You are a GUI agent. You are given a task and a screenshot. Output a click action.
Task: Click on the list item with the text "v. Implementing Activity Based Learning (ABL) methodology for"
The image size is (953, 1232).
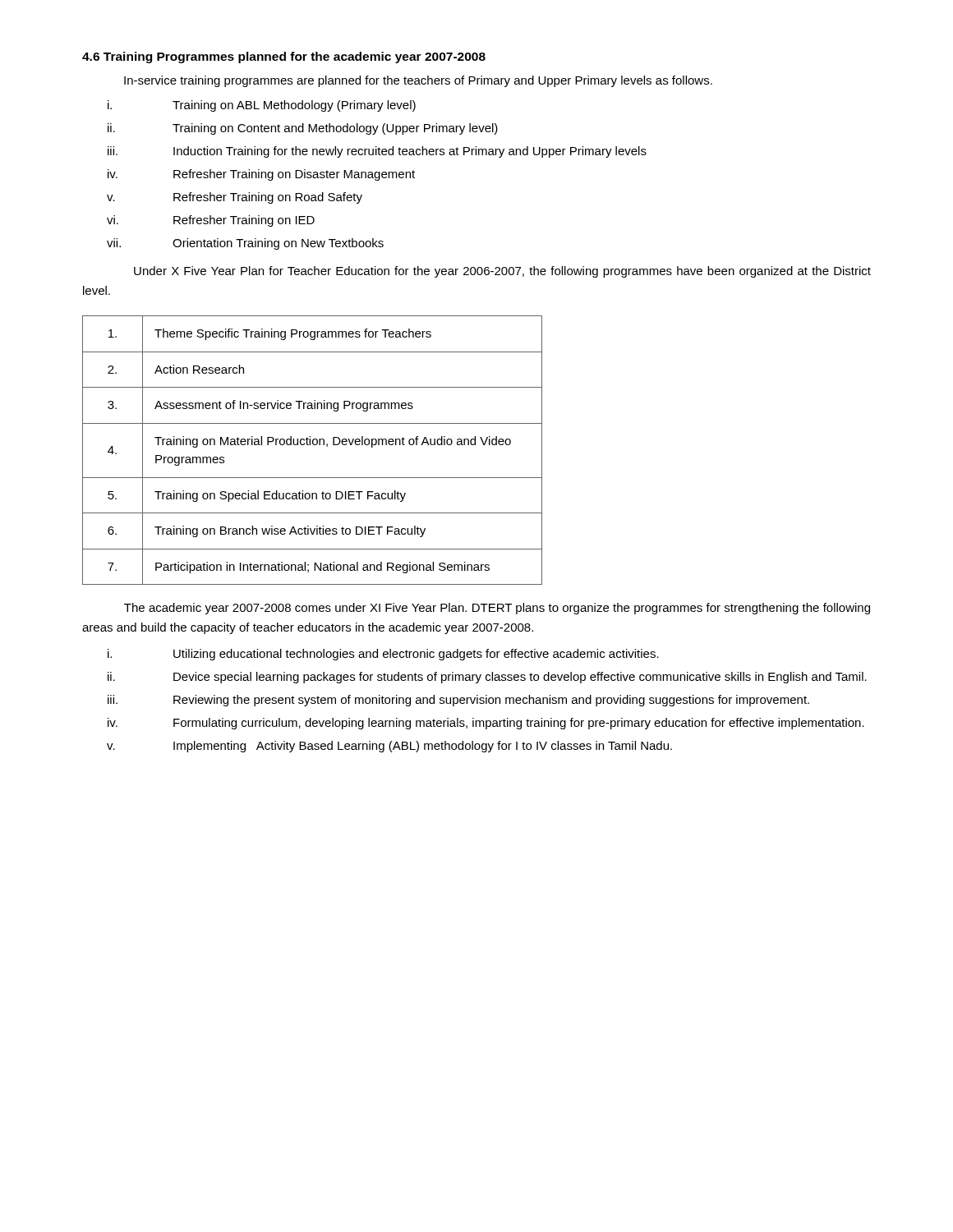[x=476, y=746]
